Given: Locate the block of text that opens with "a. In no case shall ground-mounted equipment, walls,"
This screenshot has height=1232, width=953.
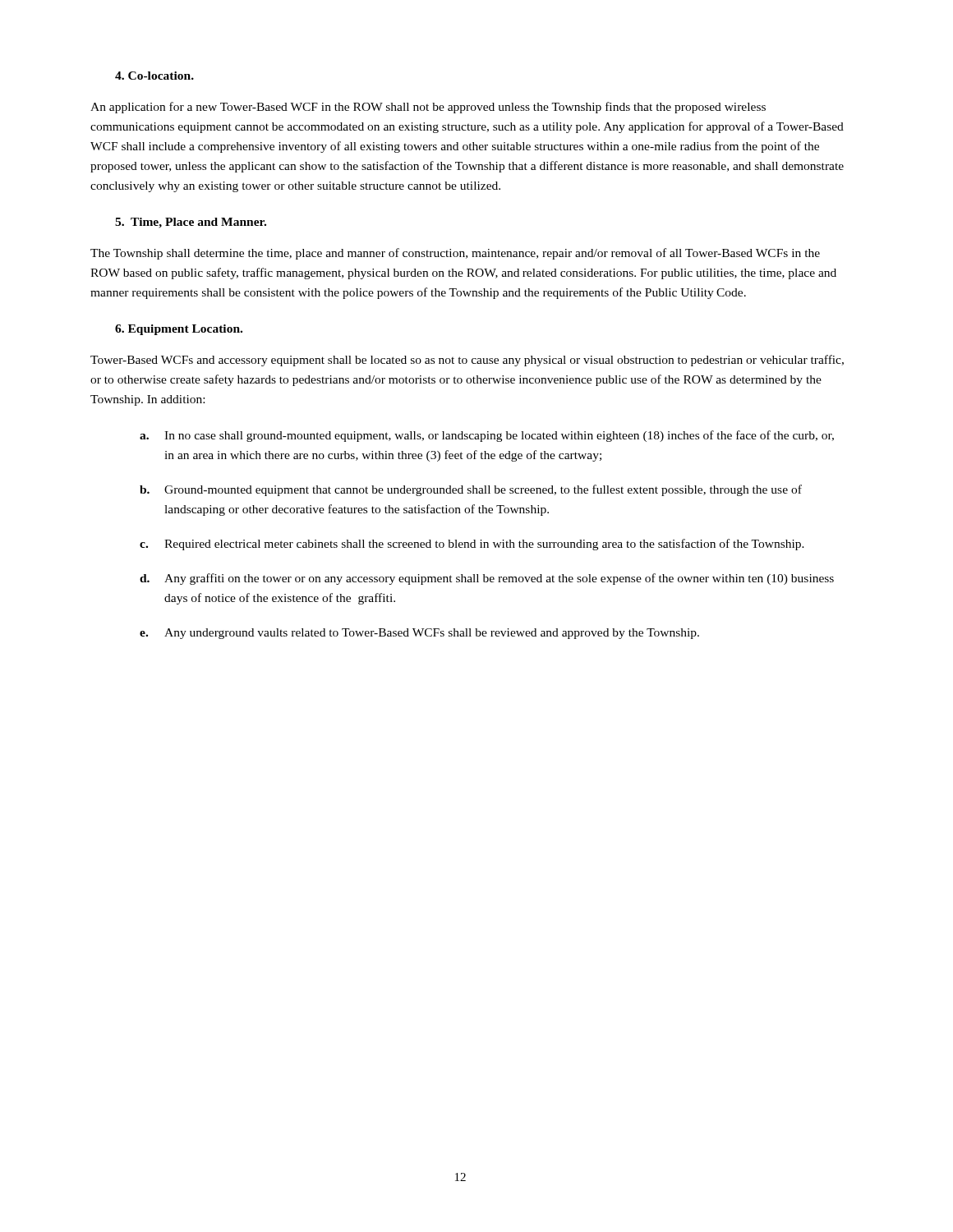Looking at the screenshot, I should [x=493, y=445].
